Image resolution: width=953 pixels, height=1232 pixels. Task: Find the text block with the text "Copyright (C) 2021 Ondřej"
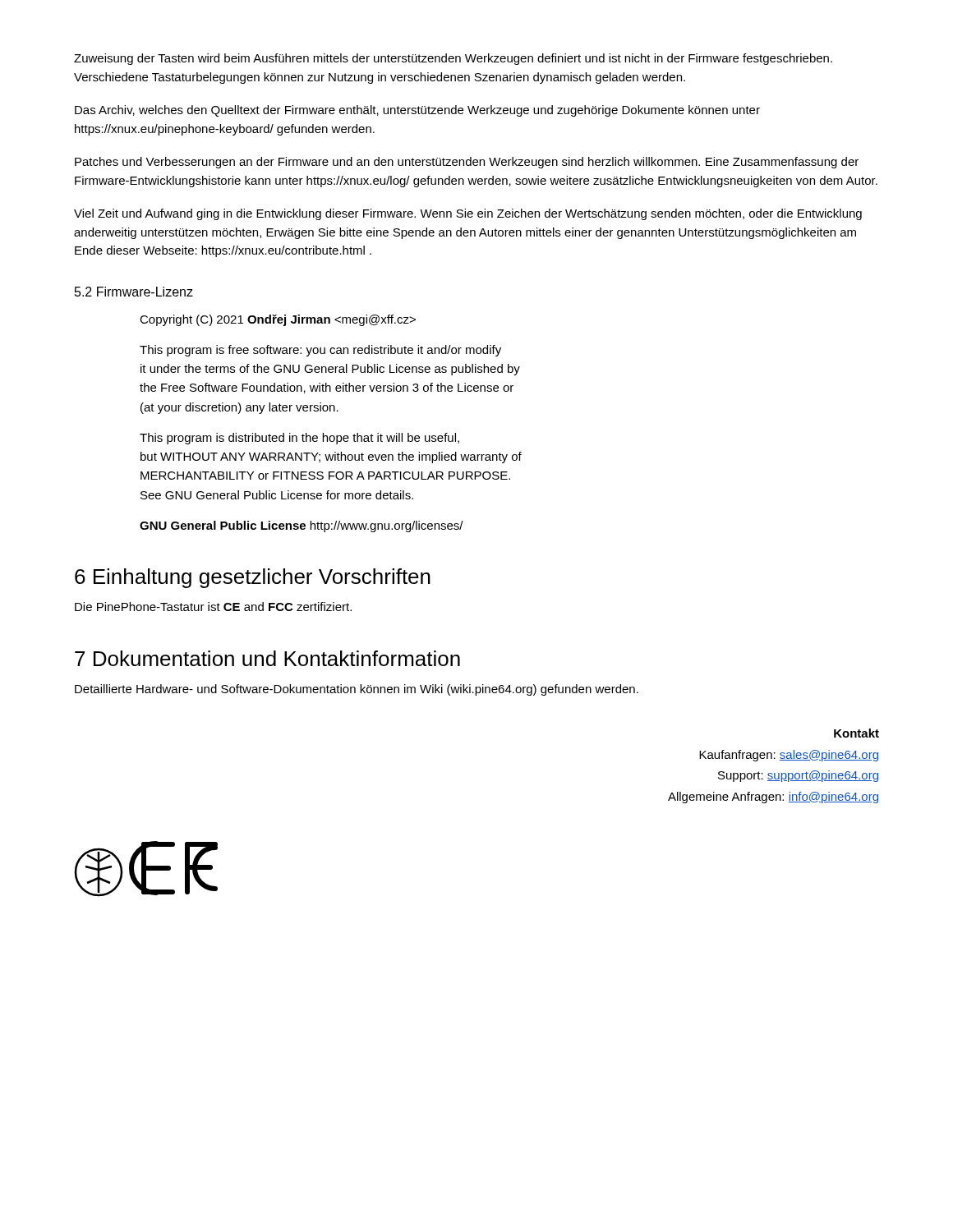pos(278,319)
